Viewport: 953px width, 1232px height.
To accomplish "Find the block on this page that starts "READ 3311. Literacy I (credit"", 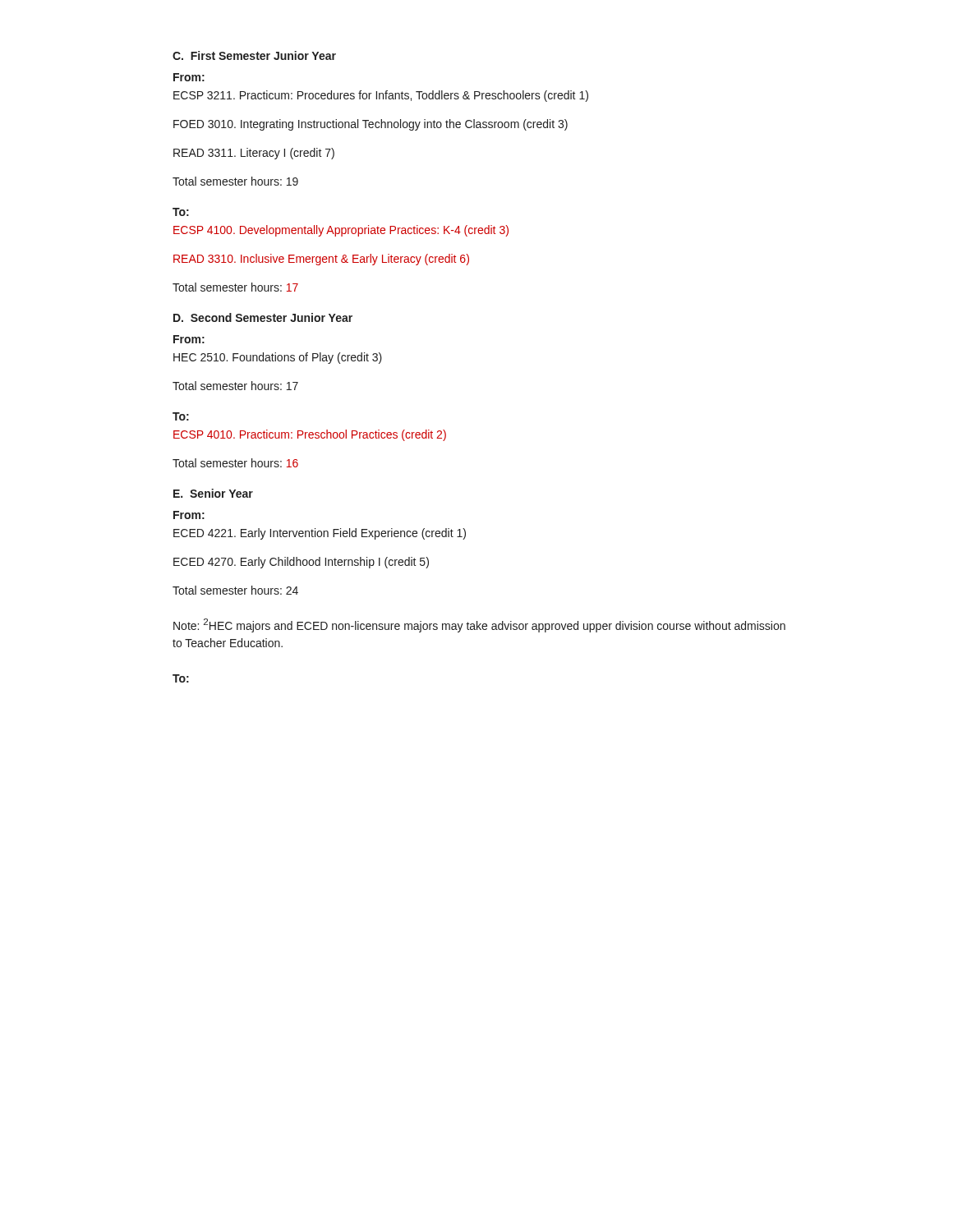I will coord(254,153).
